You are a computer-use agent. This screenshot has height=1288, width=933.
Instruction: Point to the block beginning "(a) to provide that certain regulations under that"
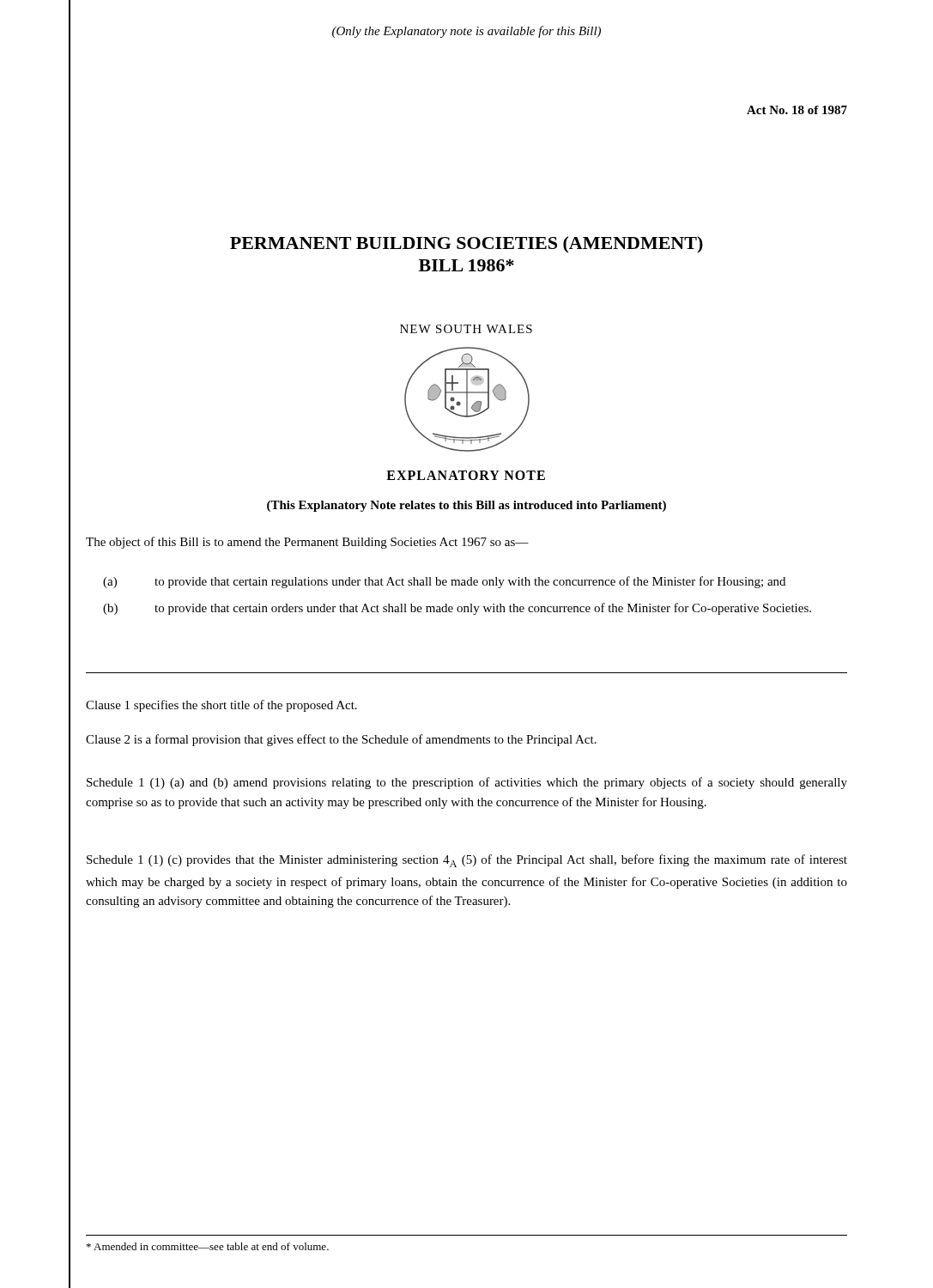pos(466,582)
